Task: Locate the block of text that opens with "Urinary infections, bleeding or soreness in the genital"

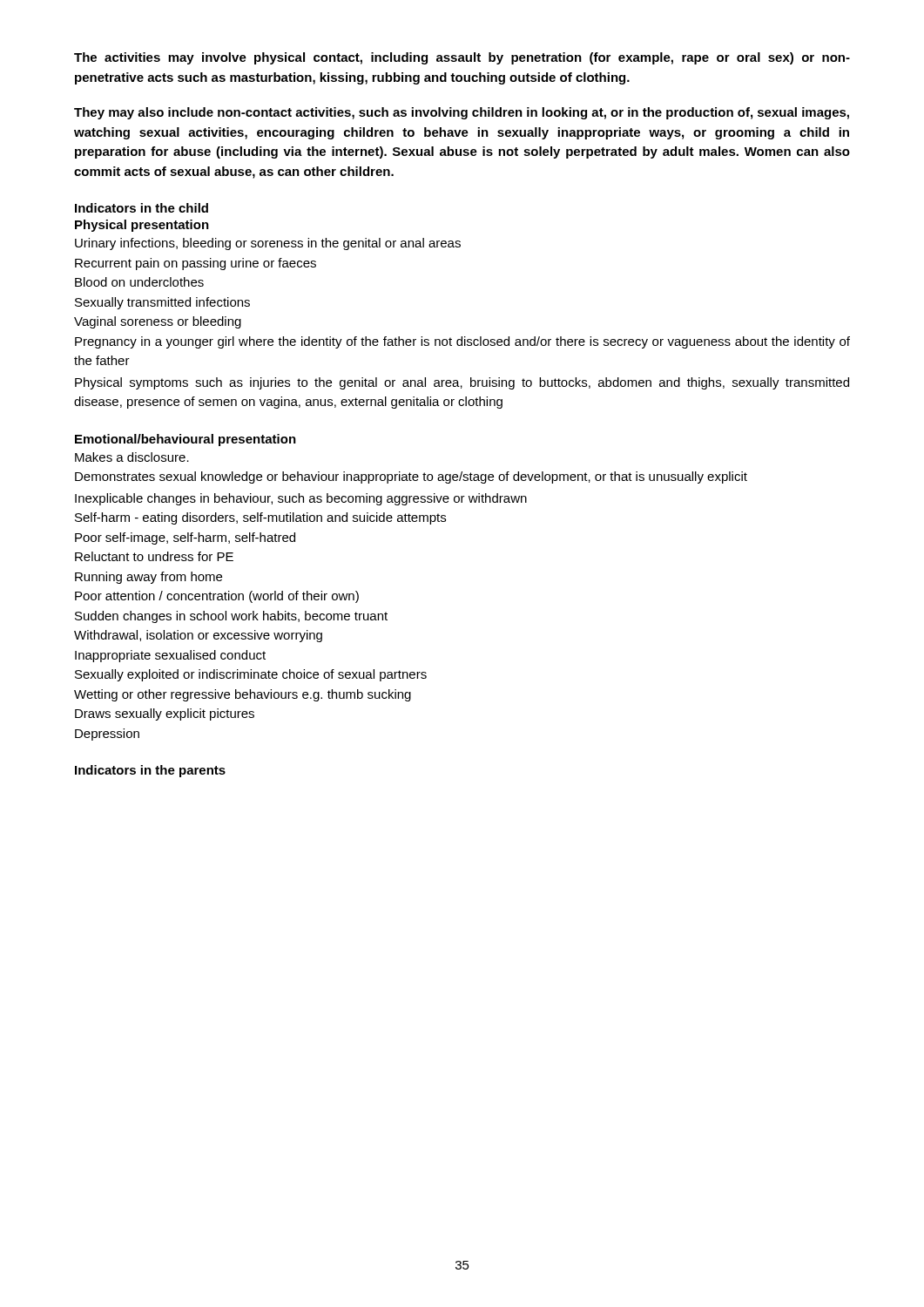Action: pyautogui.click(x=268, y=243)
